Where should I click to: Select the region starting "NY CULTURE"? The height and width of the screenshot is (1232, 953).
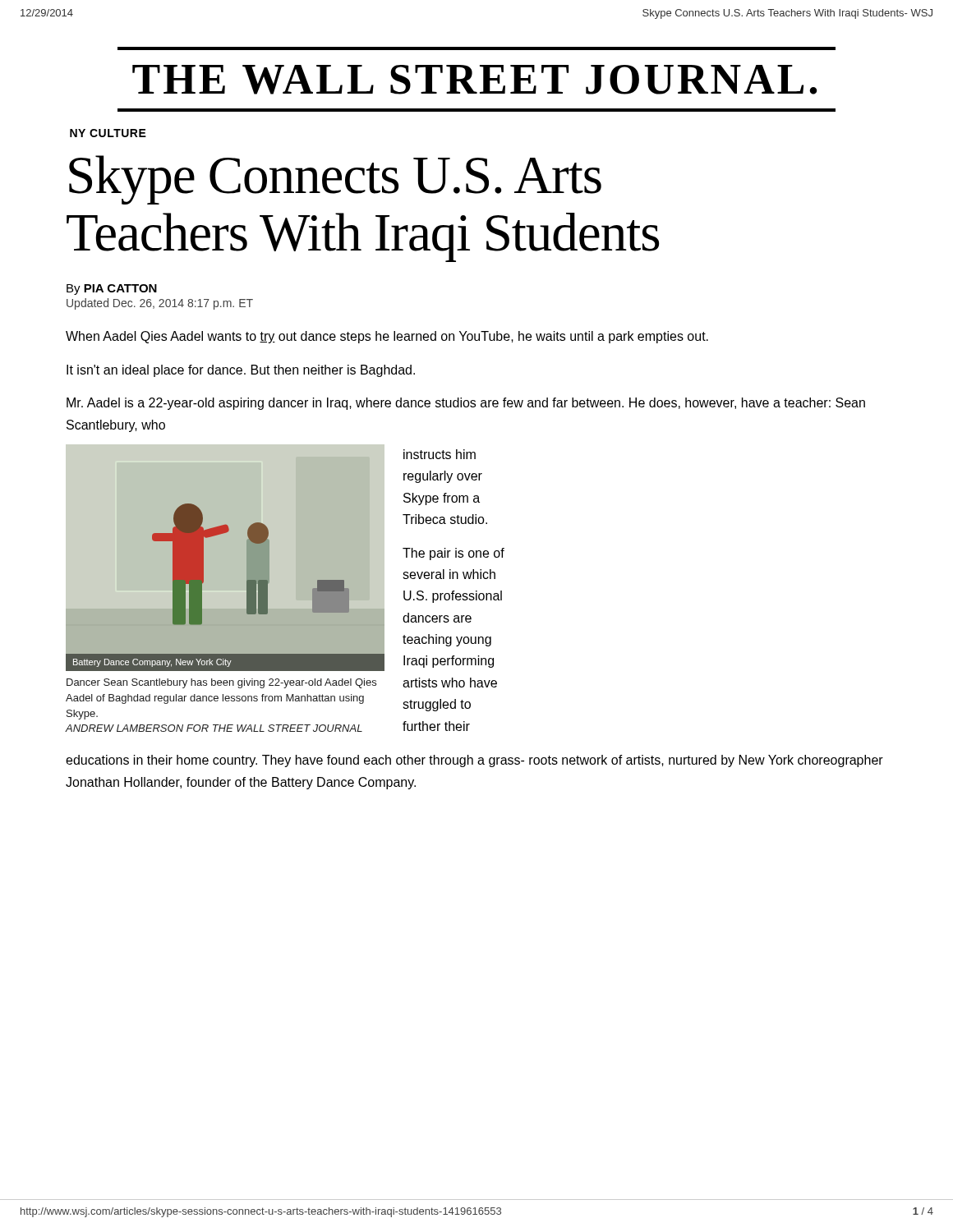point(106,133)
